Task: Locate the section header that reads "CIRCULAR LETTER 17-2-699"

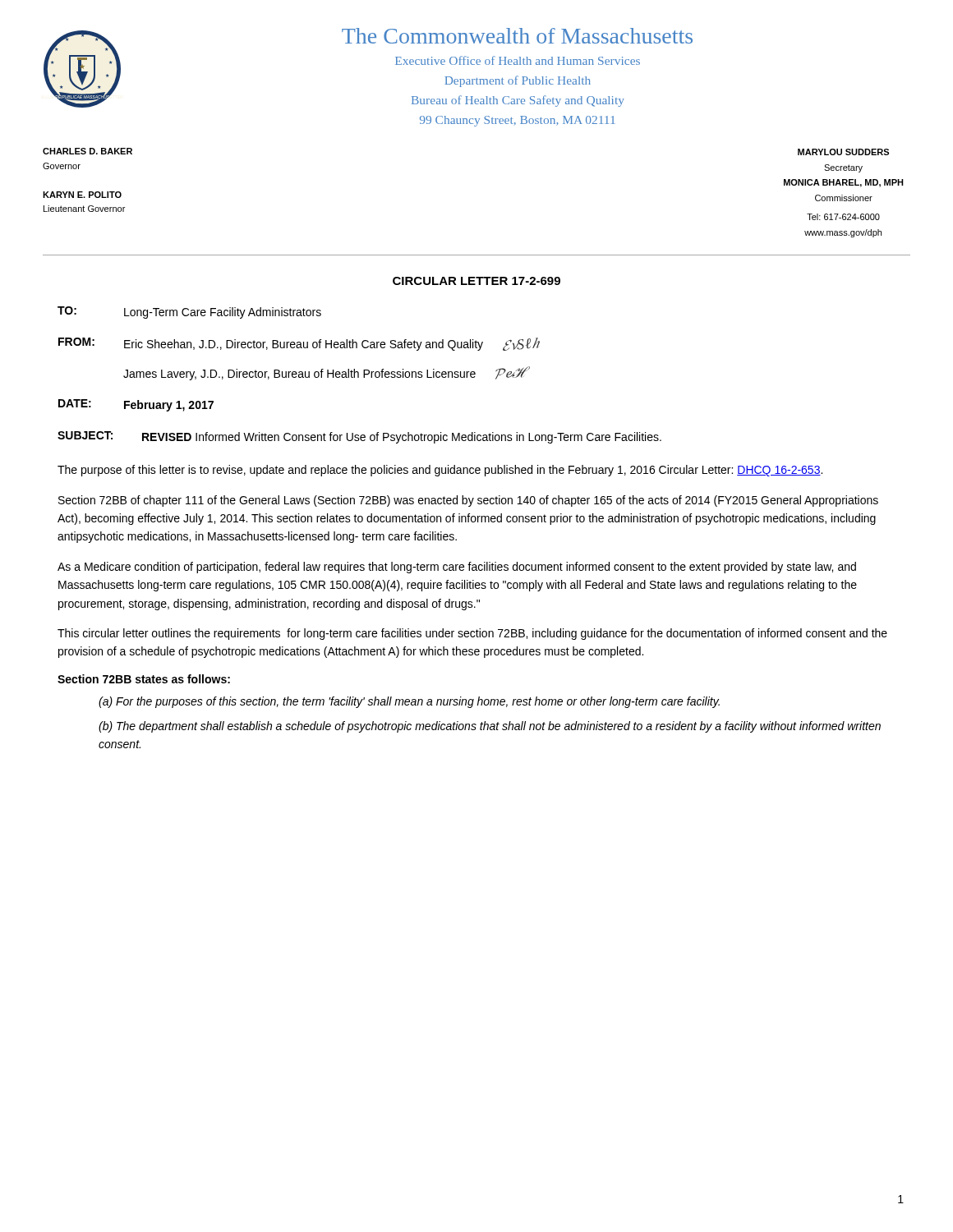Action: point(476,281)
